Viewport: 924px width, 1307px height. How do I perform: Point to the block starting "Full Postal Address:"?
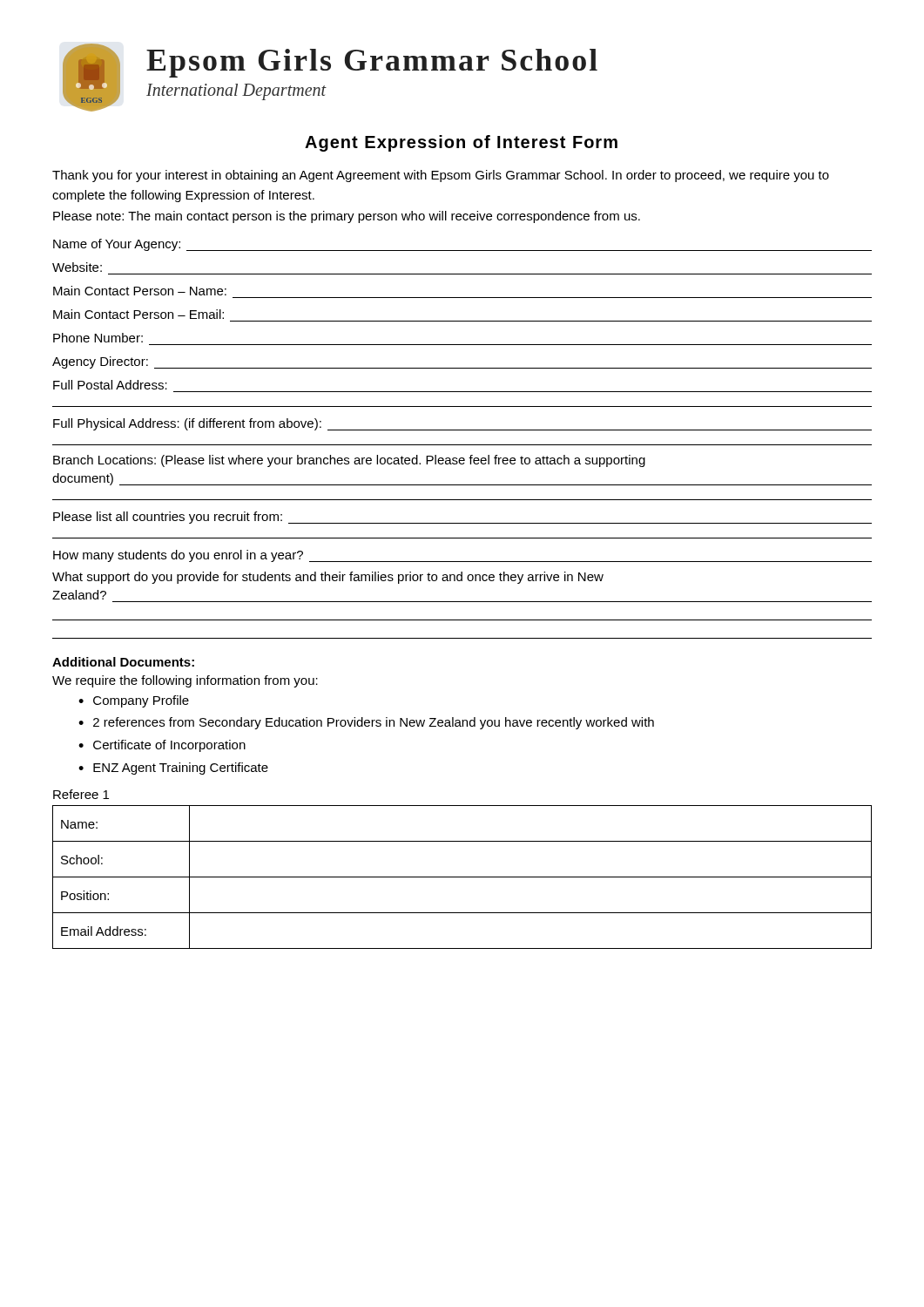[x=462, y=384]
